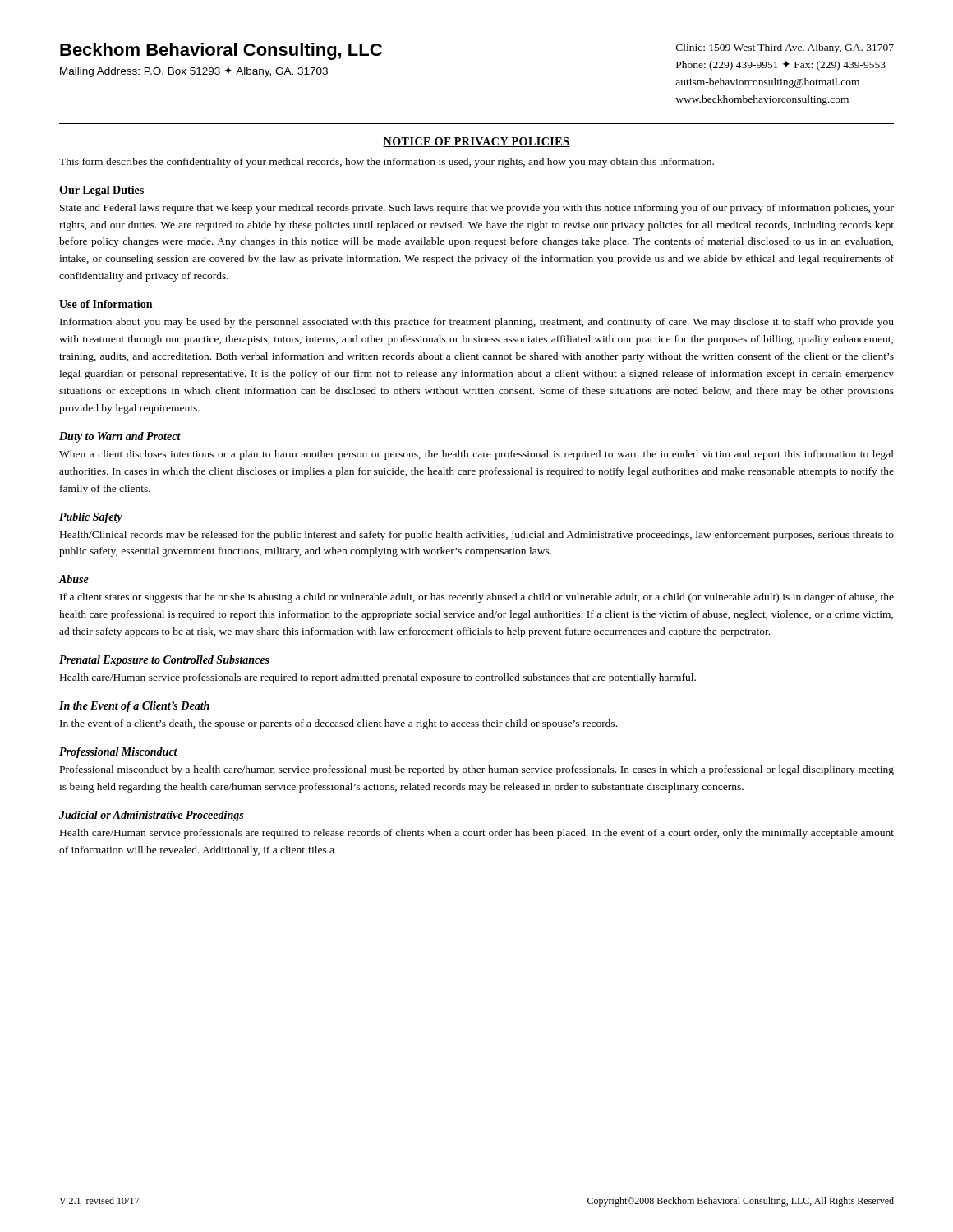953x1232 pixels.
Task: Find the block starting "Clinic: 1509 West"
Action: 785,73
